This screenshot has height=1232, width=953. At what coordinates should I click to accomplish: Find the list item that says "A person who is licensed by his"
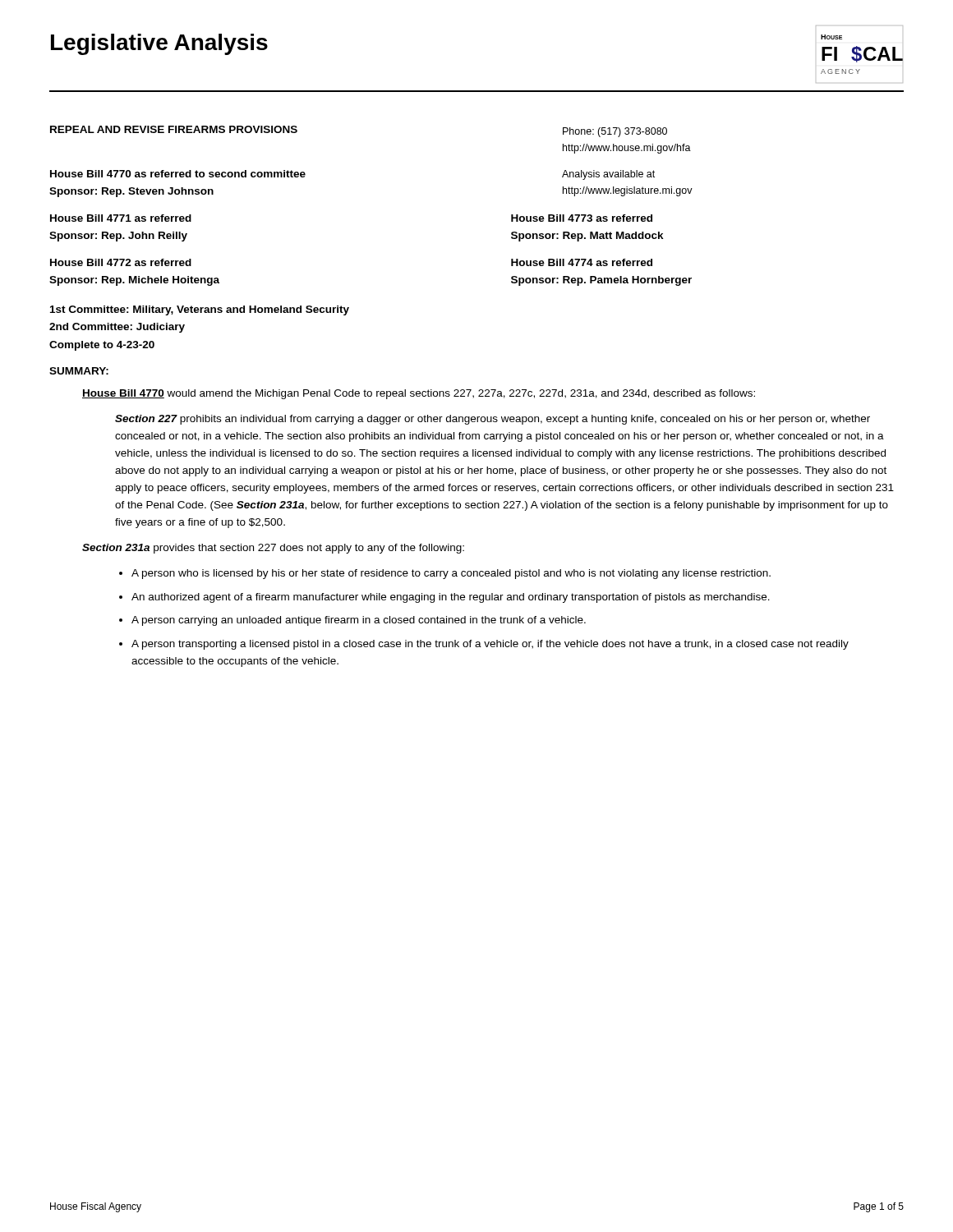click(451, 573)
